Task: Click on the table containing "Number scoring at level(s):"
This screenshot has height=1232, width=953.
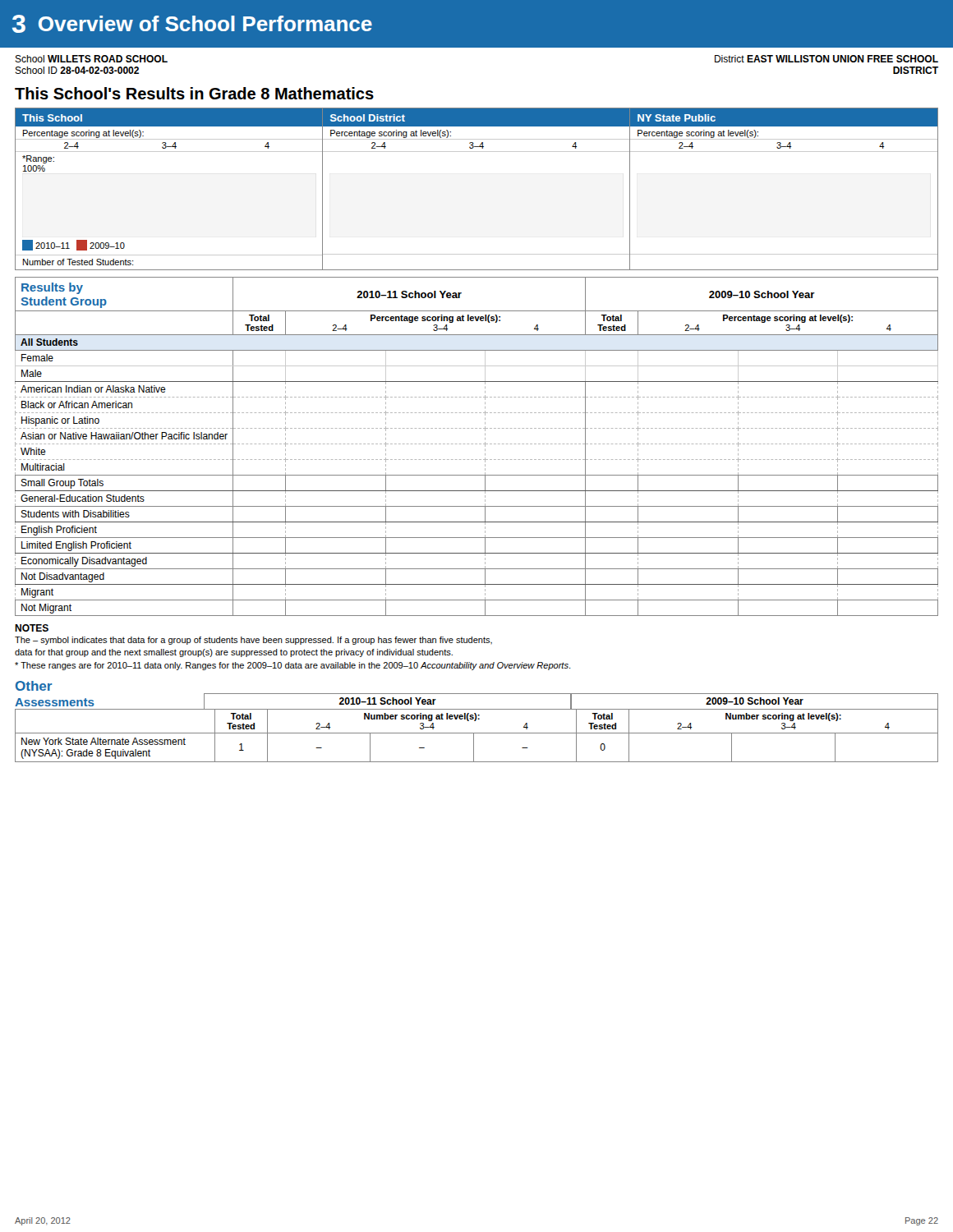Action: [476, 736]
